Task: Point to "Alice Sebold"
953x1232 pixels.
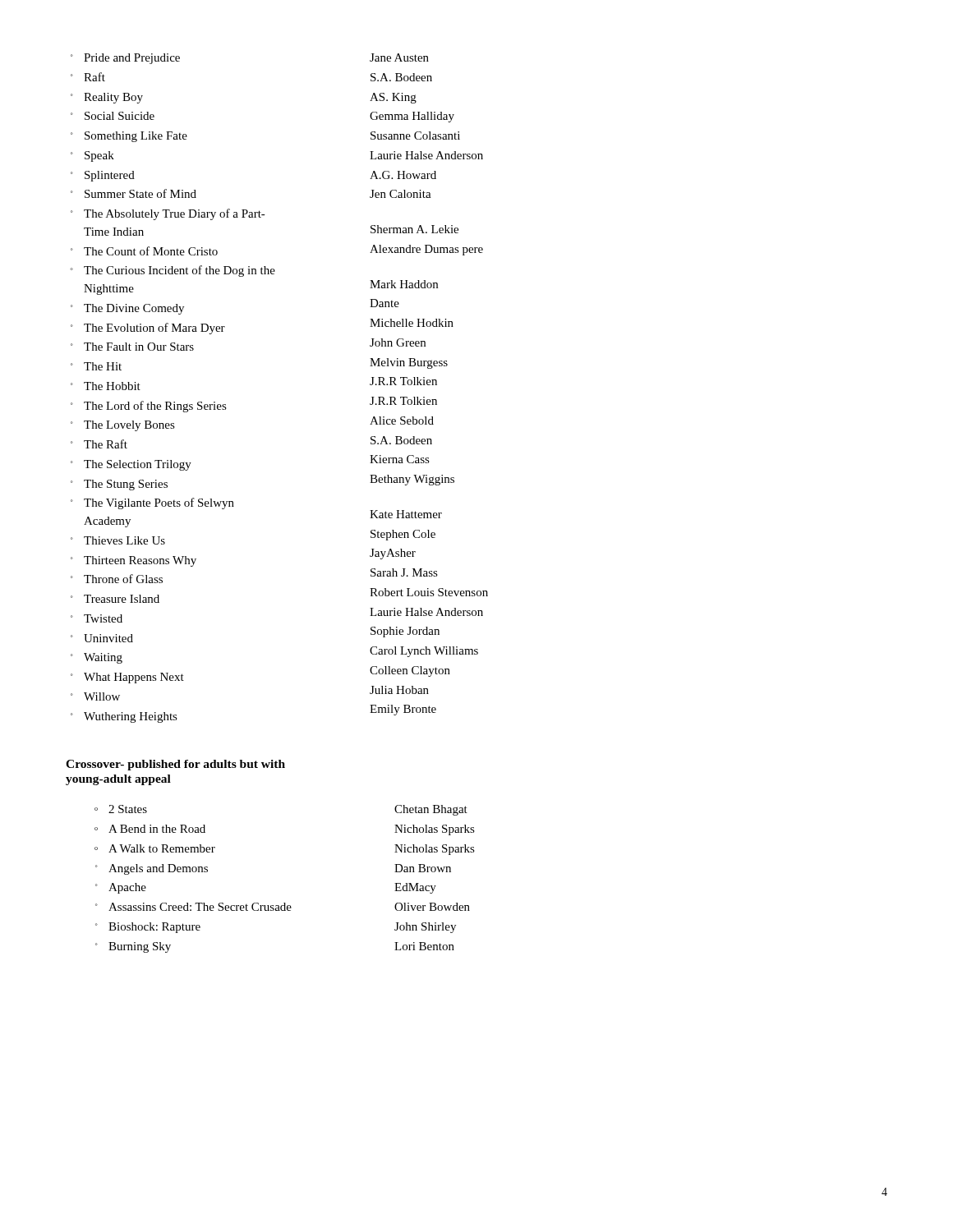Action: click(402, 420)
